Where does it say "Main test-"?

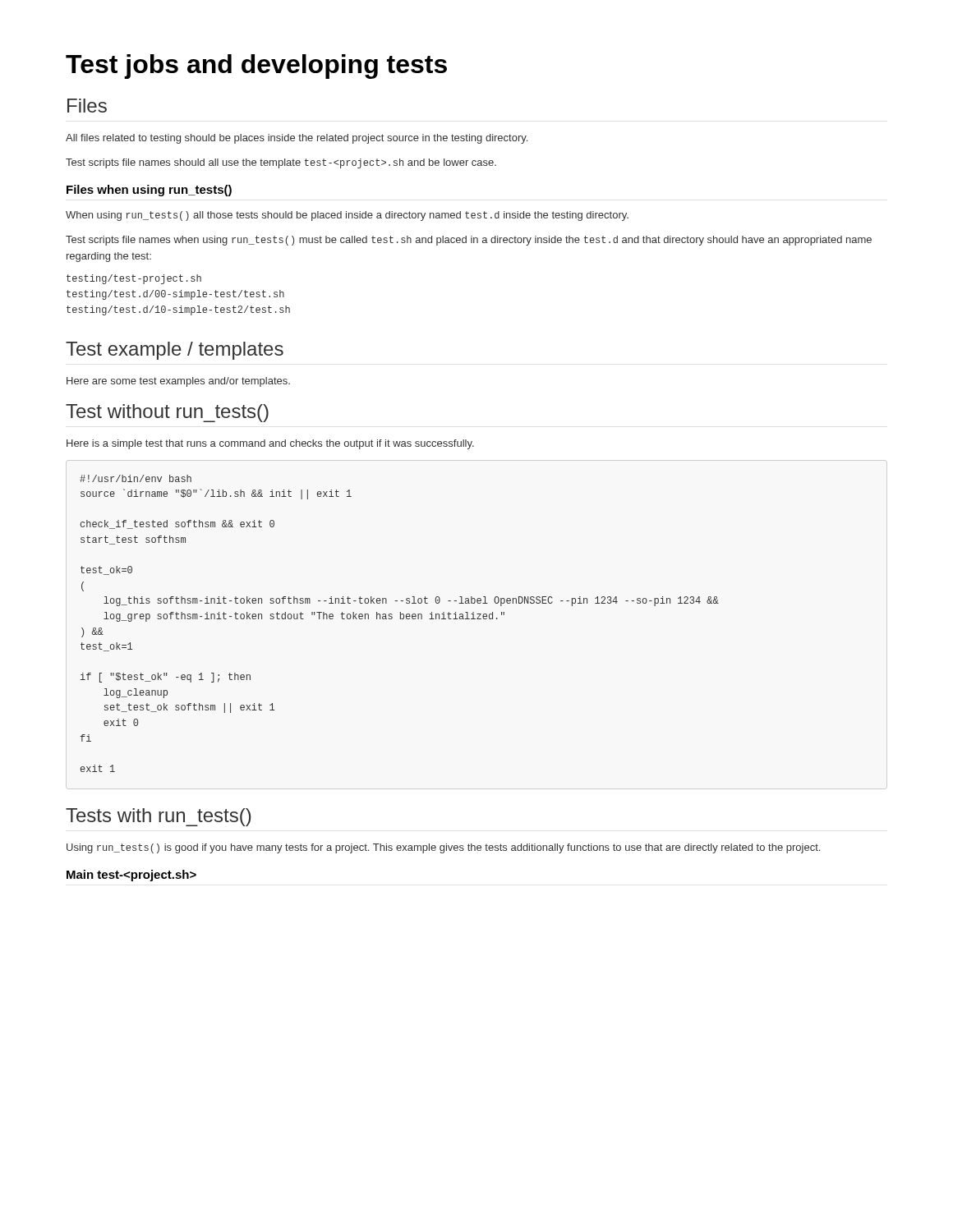coord(131,876)
